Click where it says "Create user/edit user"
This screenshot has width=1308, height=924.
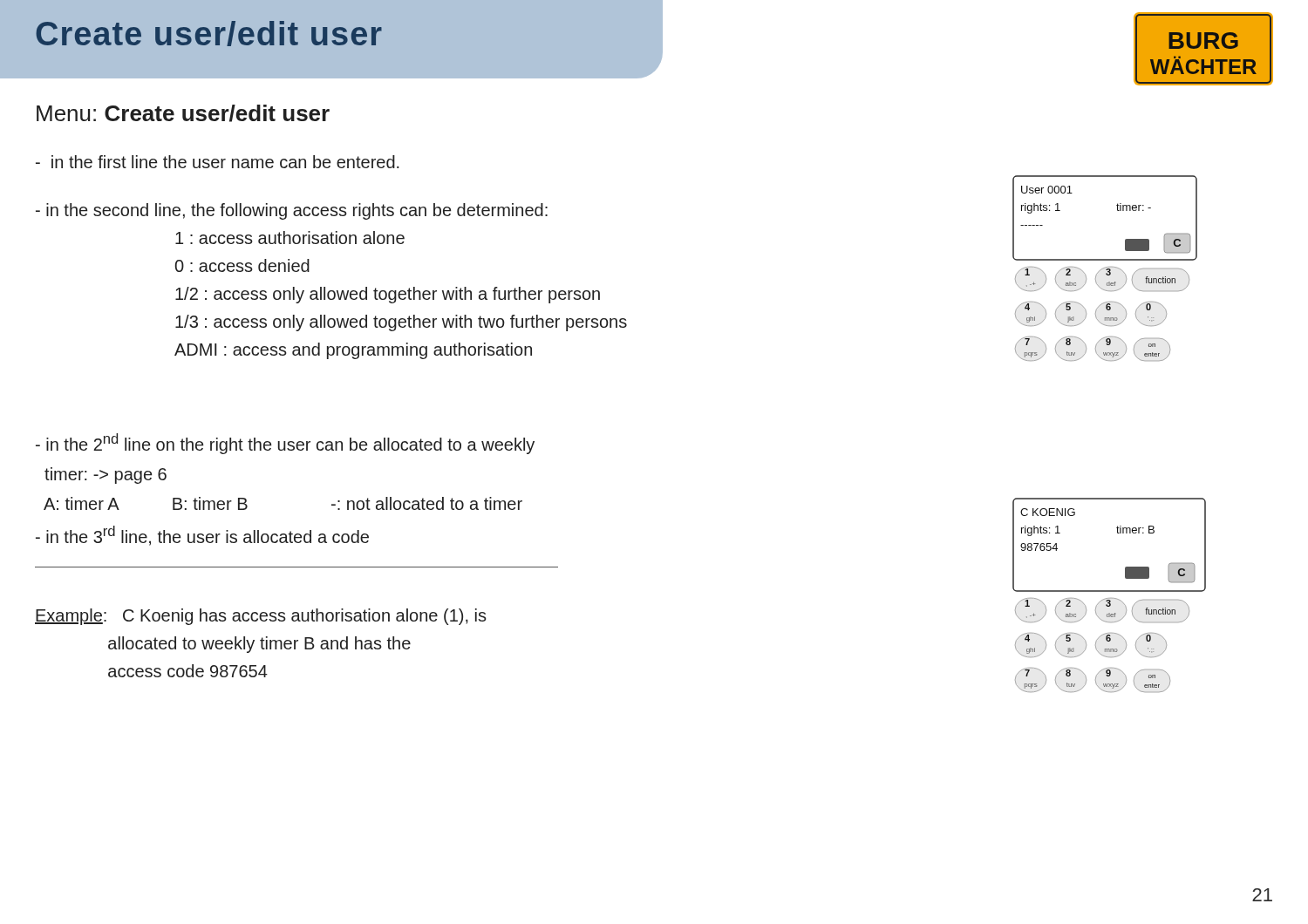tap(209, 34)
